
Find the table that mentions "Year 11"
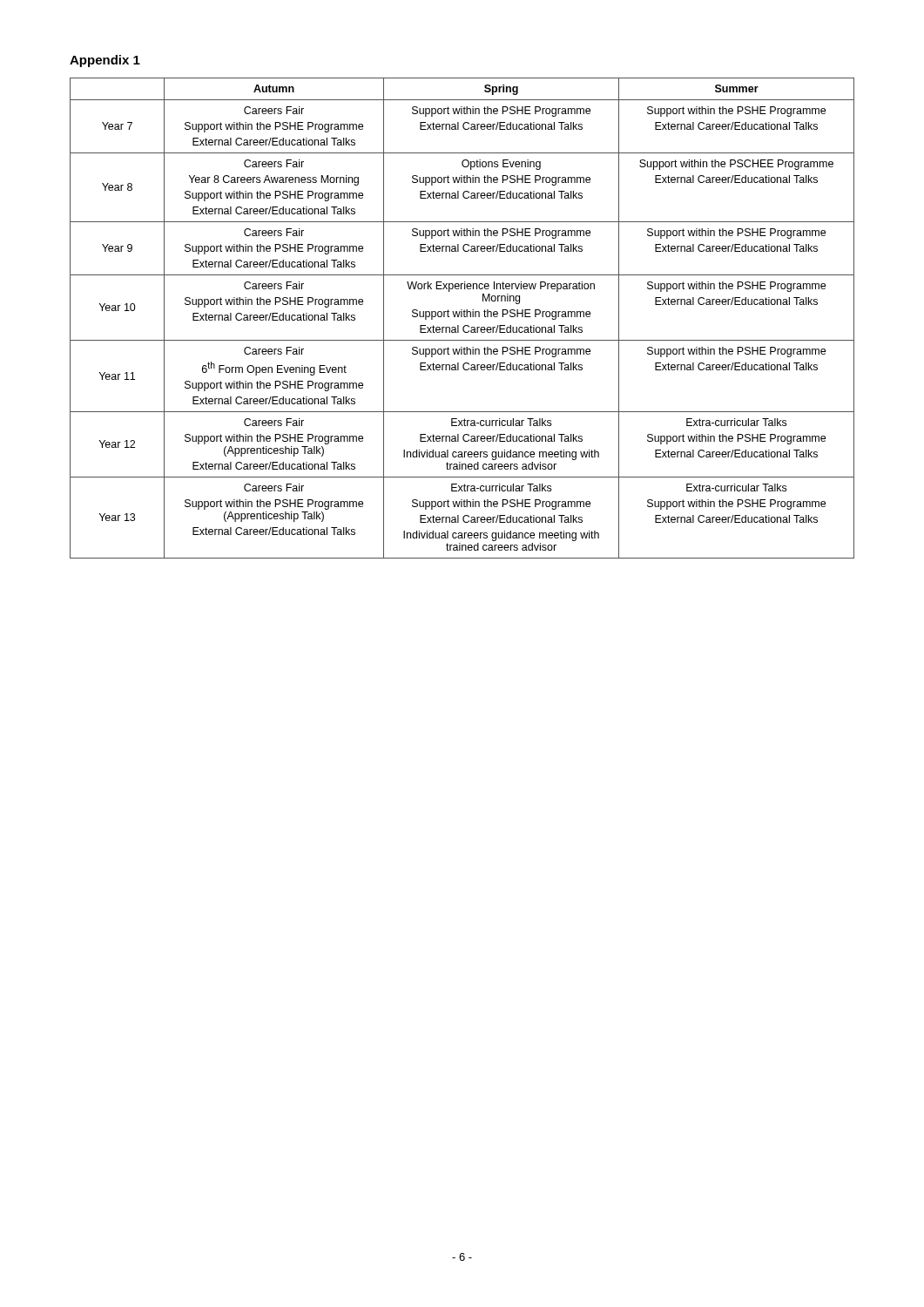coord(462,318)
